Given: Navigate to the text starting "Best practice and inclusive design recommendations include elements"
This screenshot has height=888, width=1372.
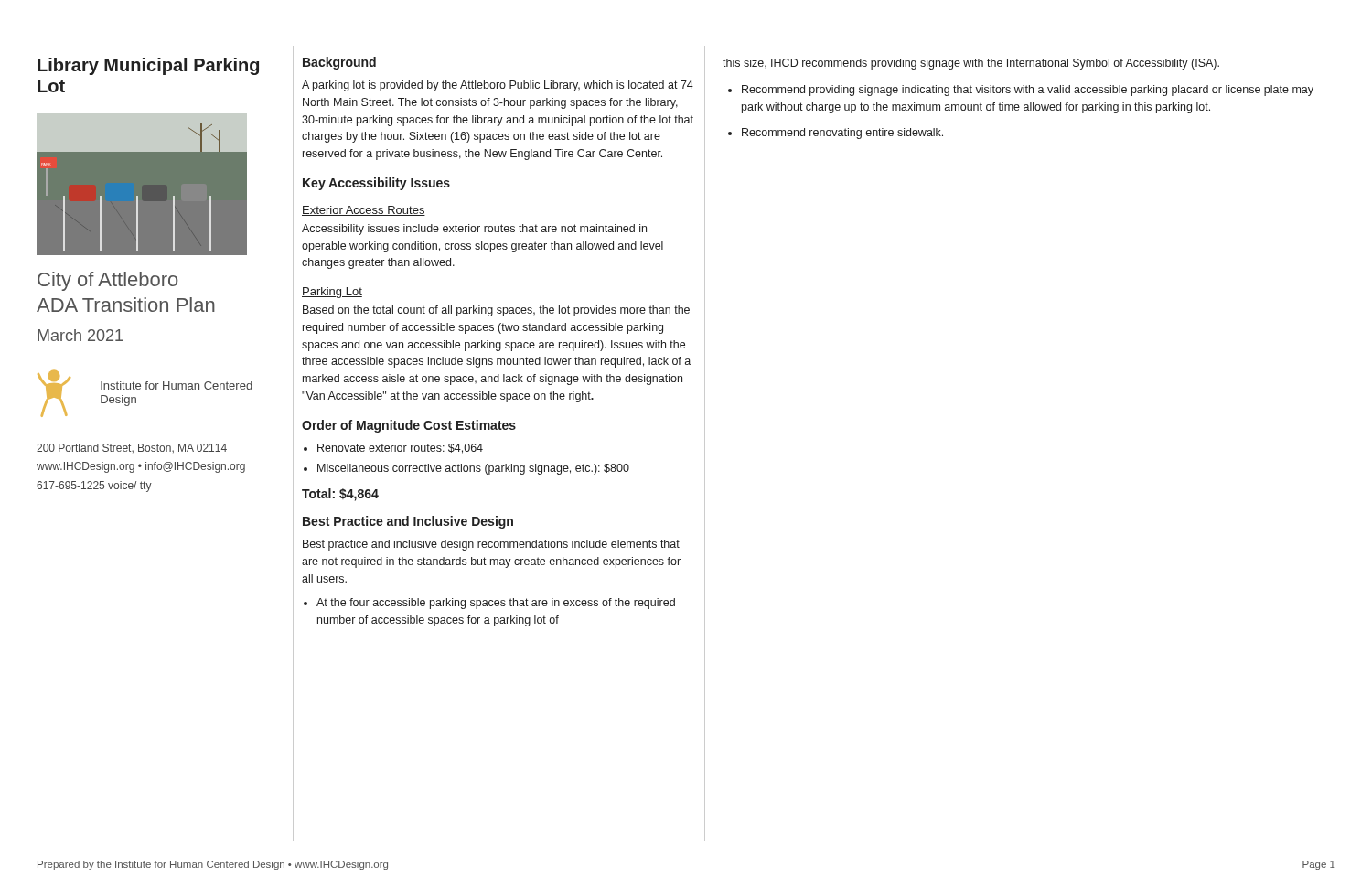Looking at the screenshot, I should (x=499, y=562).
